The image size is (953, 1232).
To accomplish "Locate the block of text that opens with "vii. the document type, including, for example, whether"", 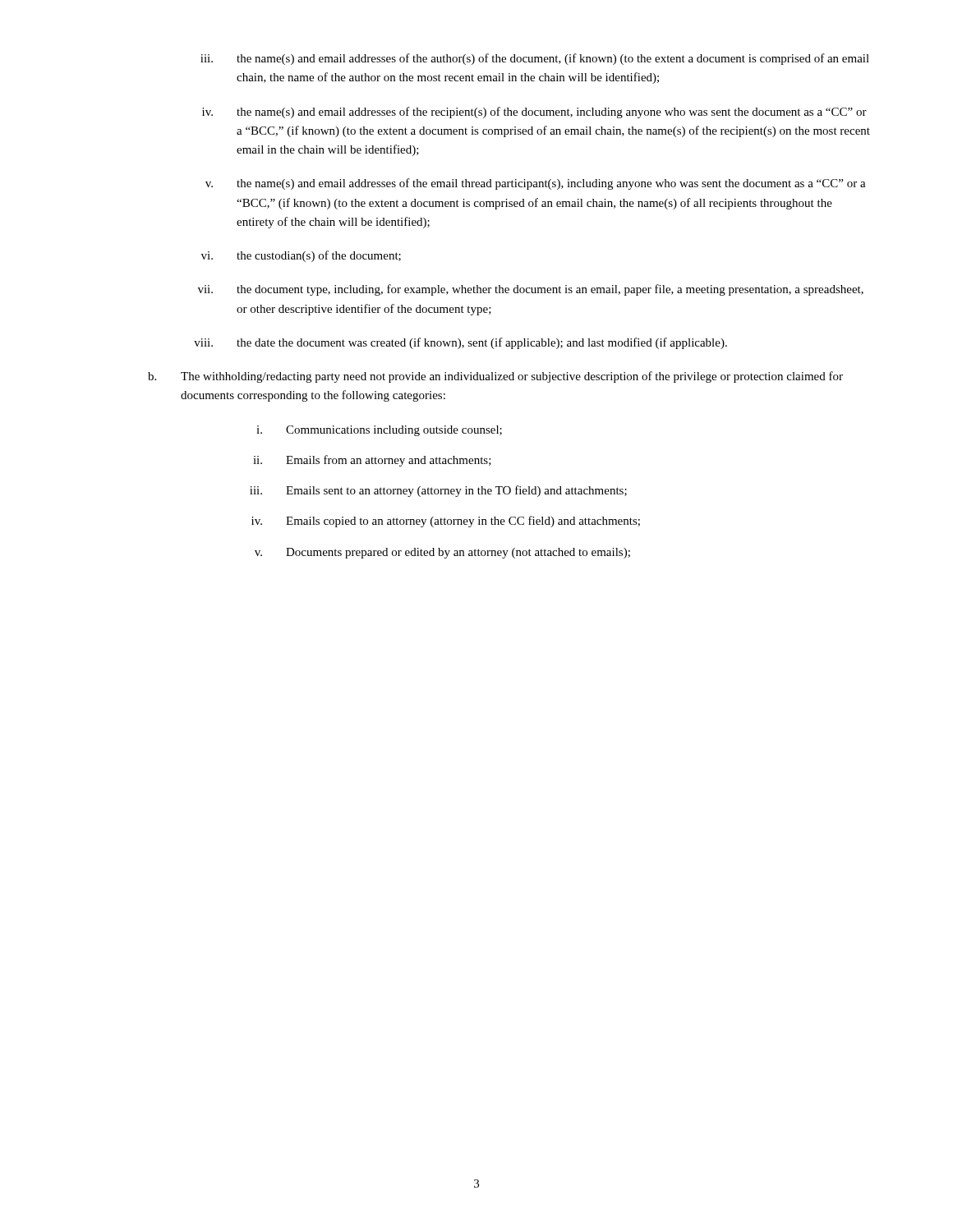I will pyautogui.click(x=509, y=299).
